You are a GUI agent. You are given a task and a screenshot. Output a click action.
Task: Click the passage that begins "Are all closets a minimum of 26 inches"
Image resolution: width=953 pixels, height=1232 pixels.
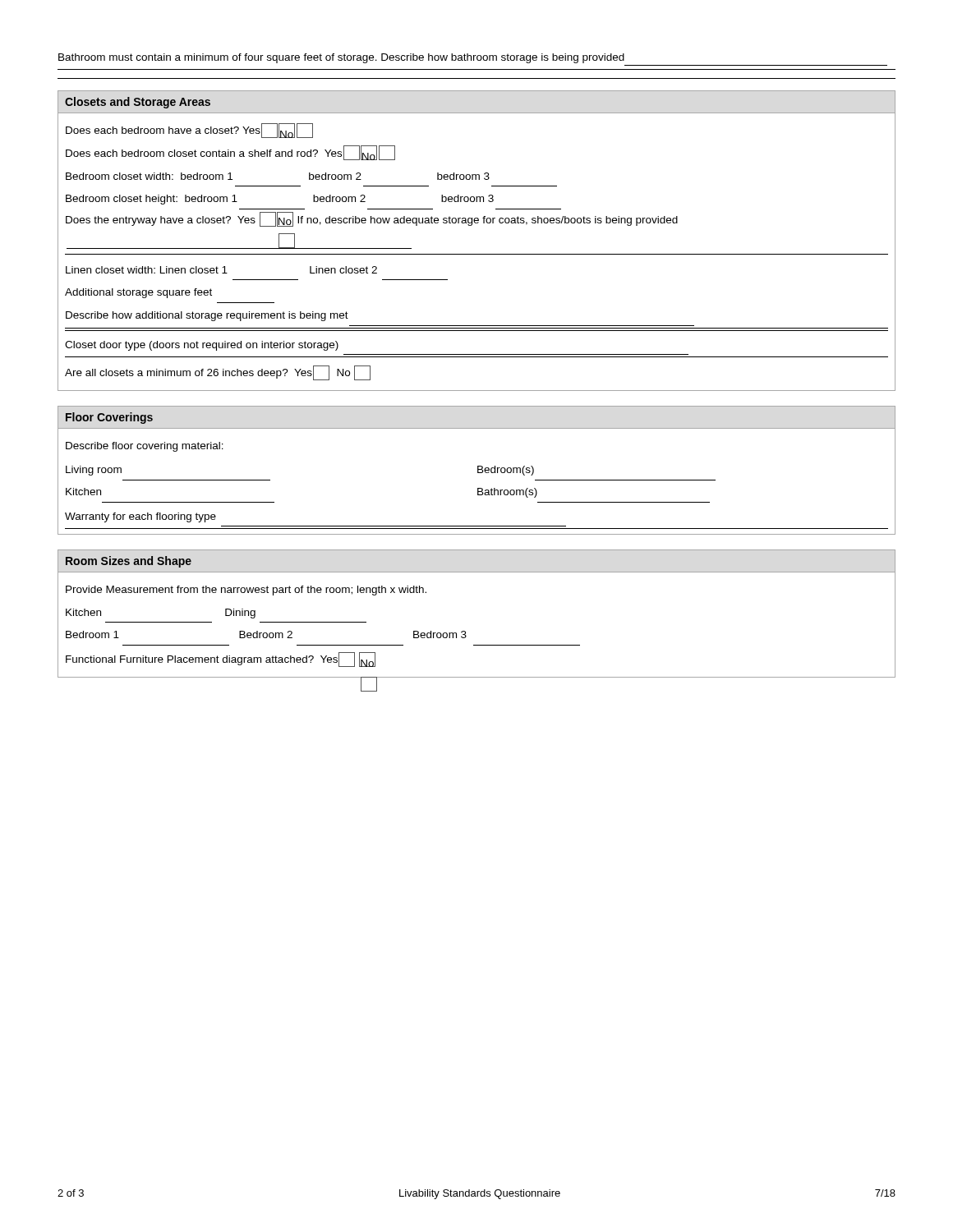coord(218,373)
